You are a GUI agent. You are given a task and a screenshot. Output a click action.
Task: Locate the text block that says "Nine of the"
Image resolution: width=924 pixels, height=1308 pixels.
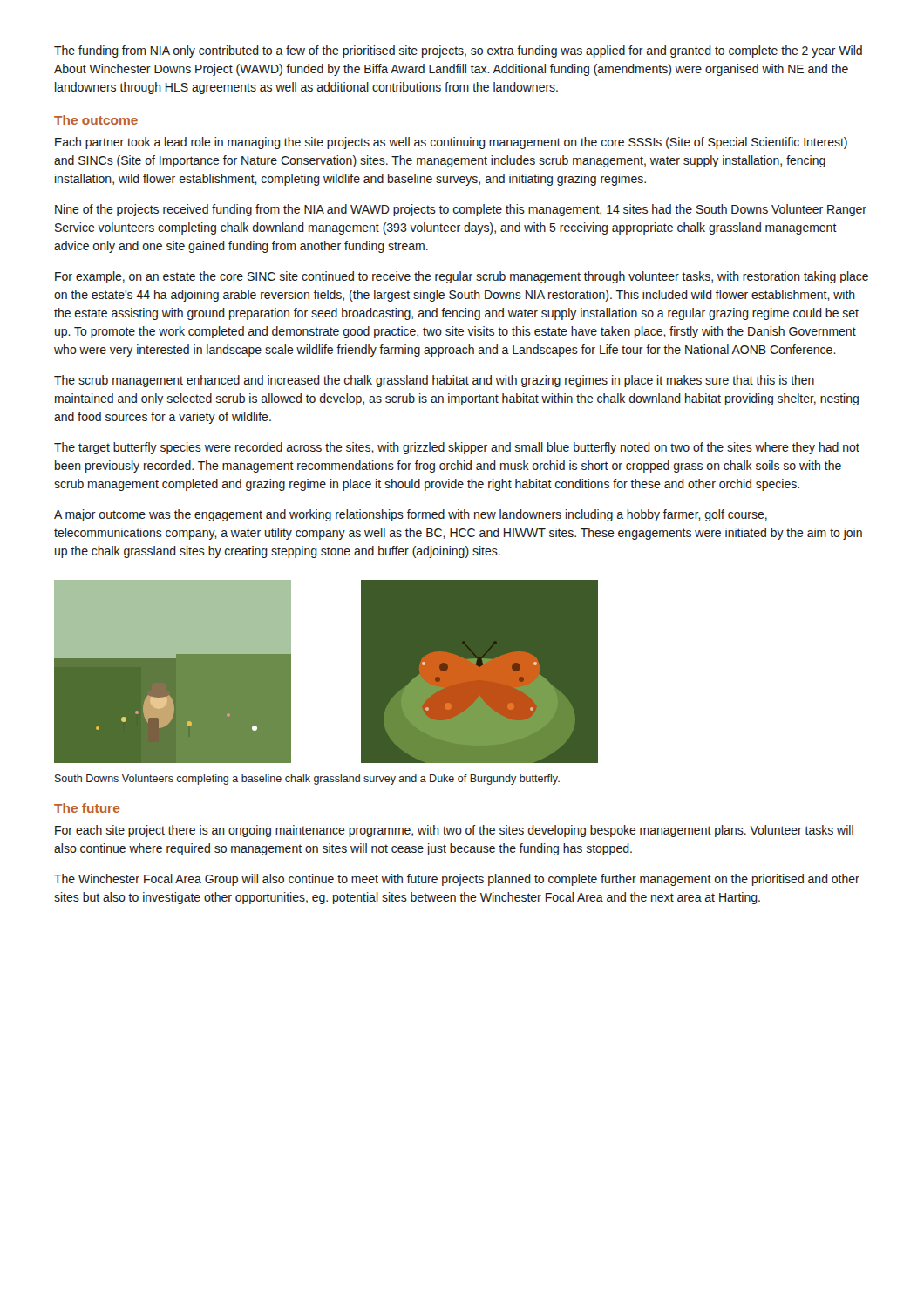462,228
